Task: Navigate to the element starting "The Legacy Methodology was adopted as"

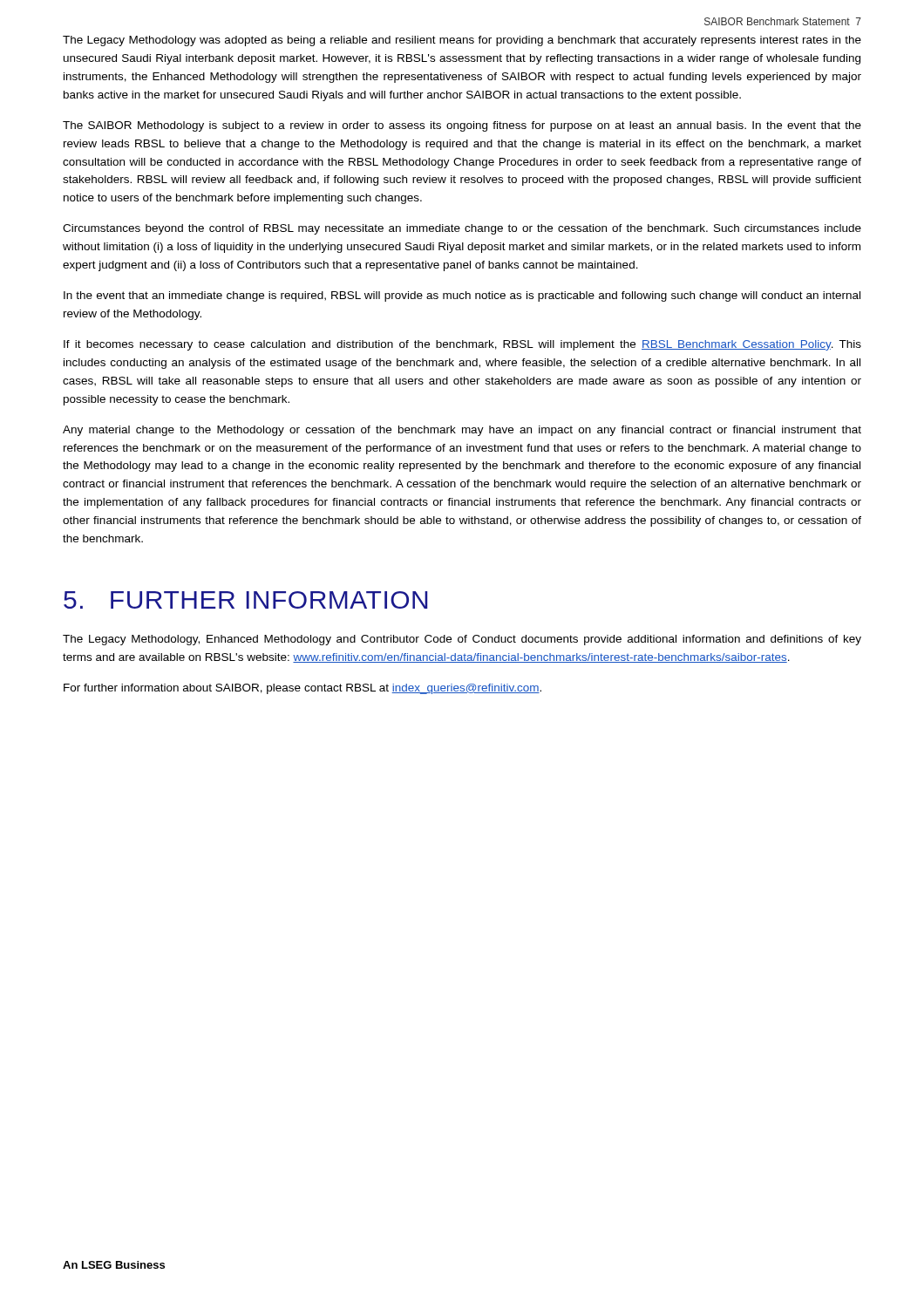Action: click(x=462, y=67)
